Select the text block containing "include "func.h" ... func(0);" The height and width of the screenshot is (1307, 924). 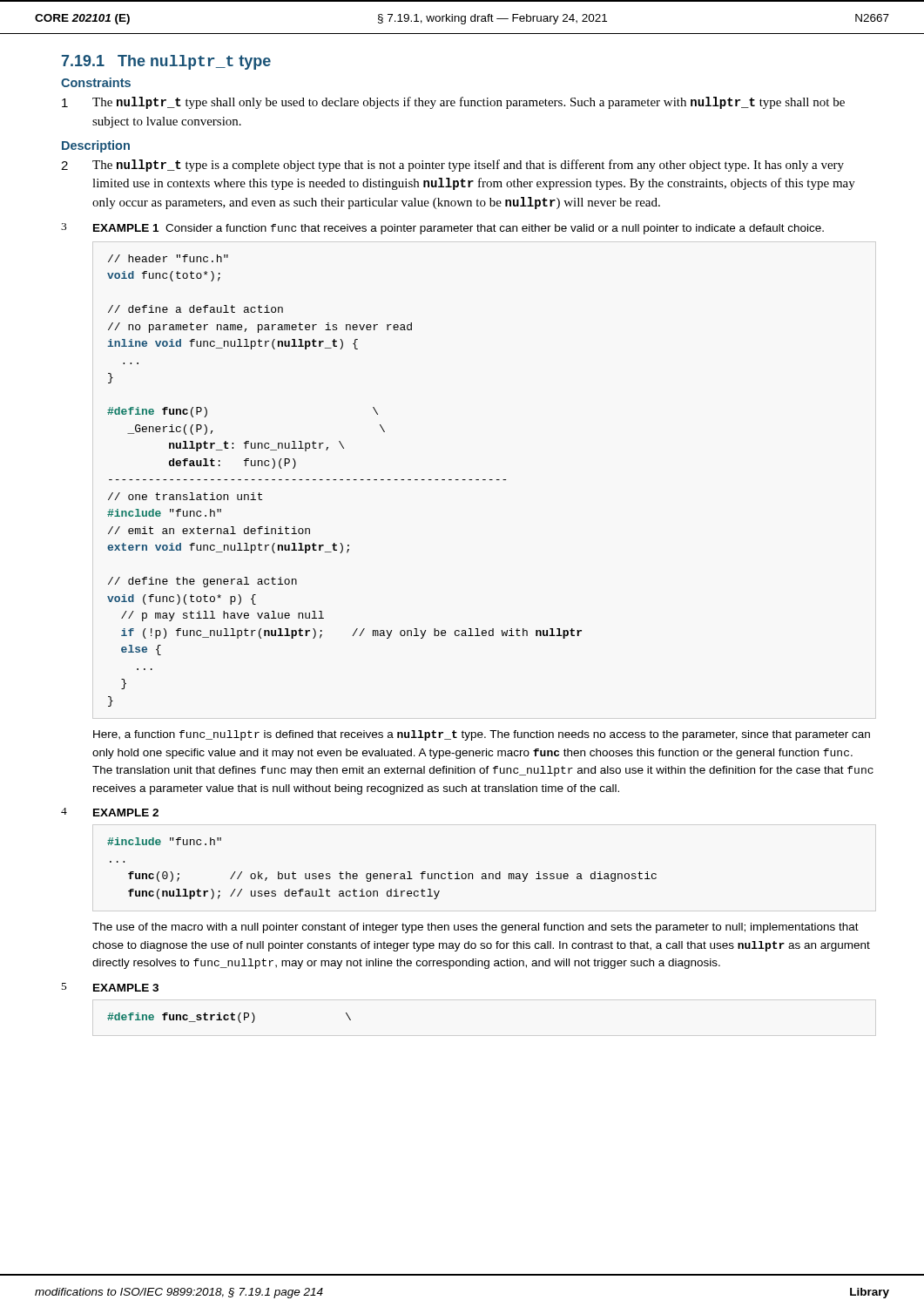(382, 868)
